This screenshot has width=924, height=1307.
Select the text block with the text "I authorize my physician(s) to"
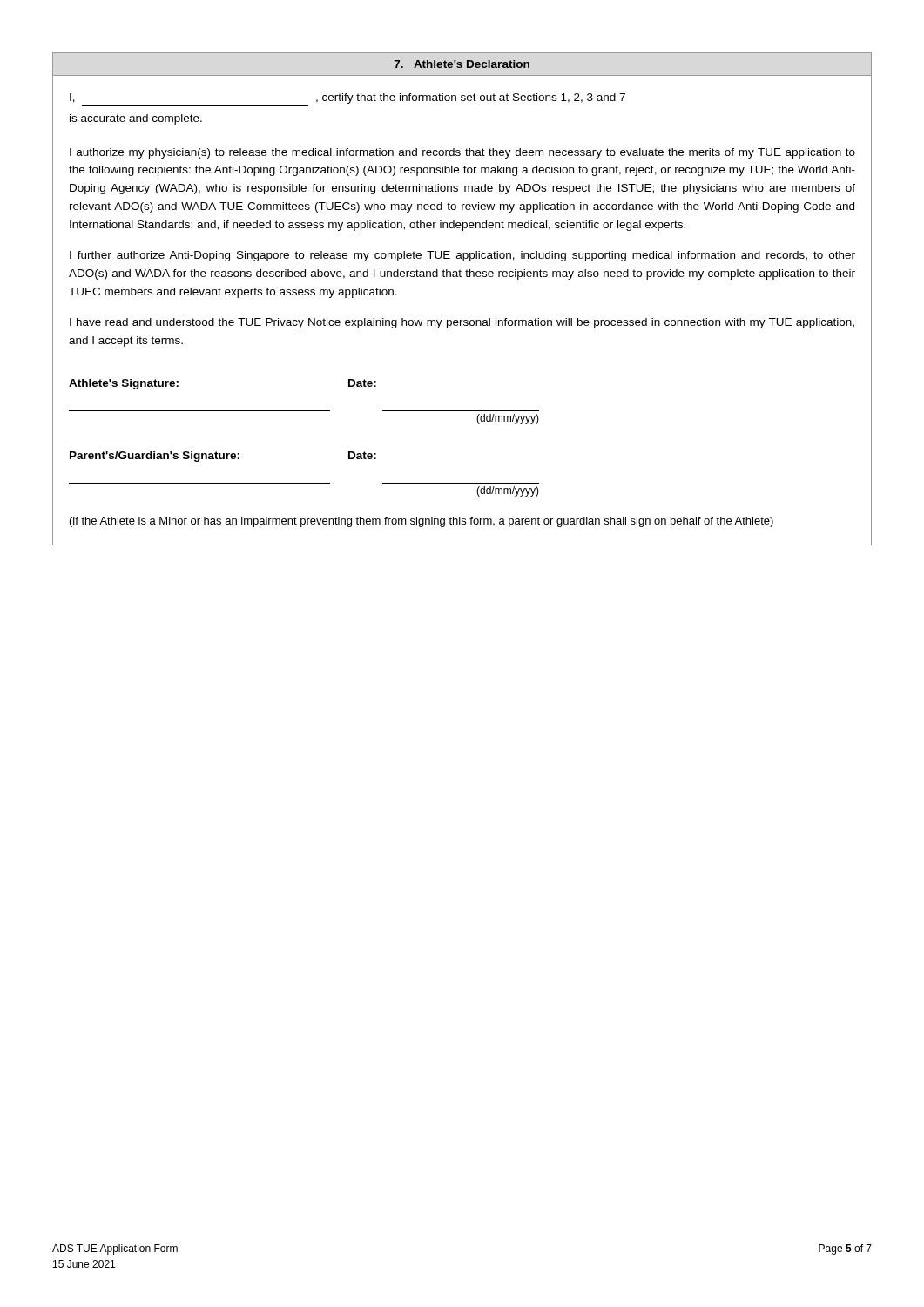point(462,188)
